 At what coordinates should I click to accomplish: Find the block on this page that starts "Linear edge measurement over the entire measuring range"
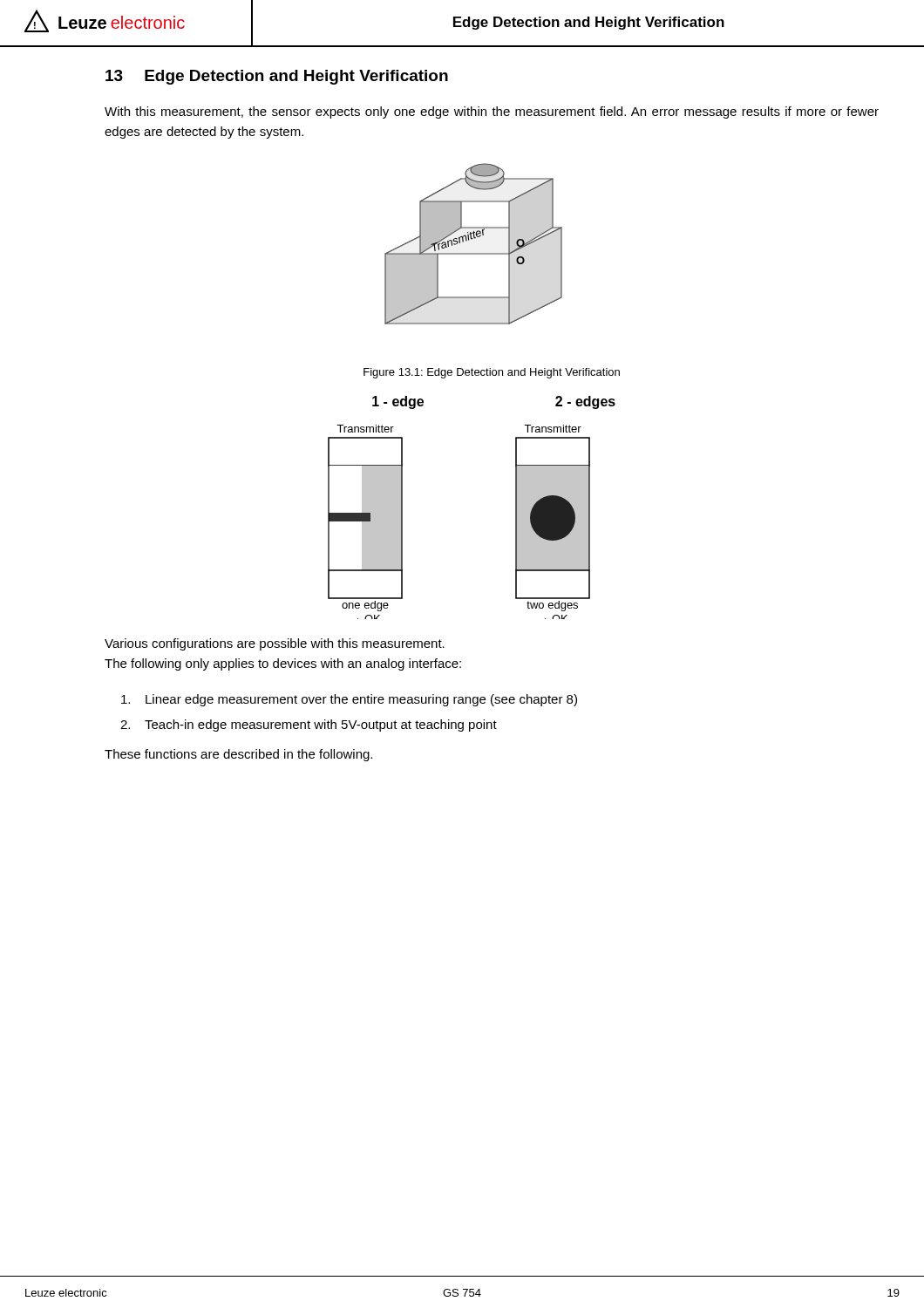[499, 699]
